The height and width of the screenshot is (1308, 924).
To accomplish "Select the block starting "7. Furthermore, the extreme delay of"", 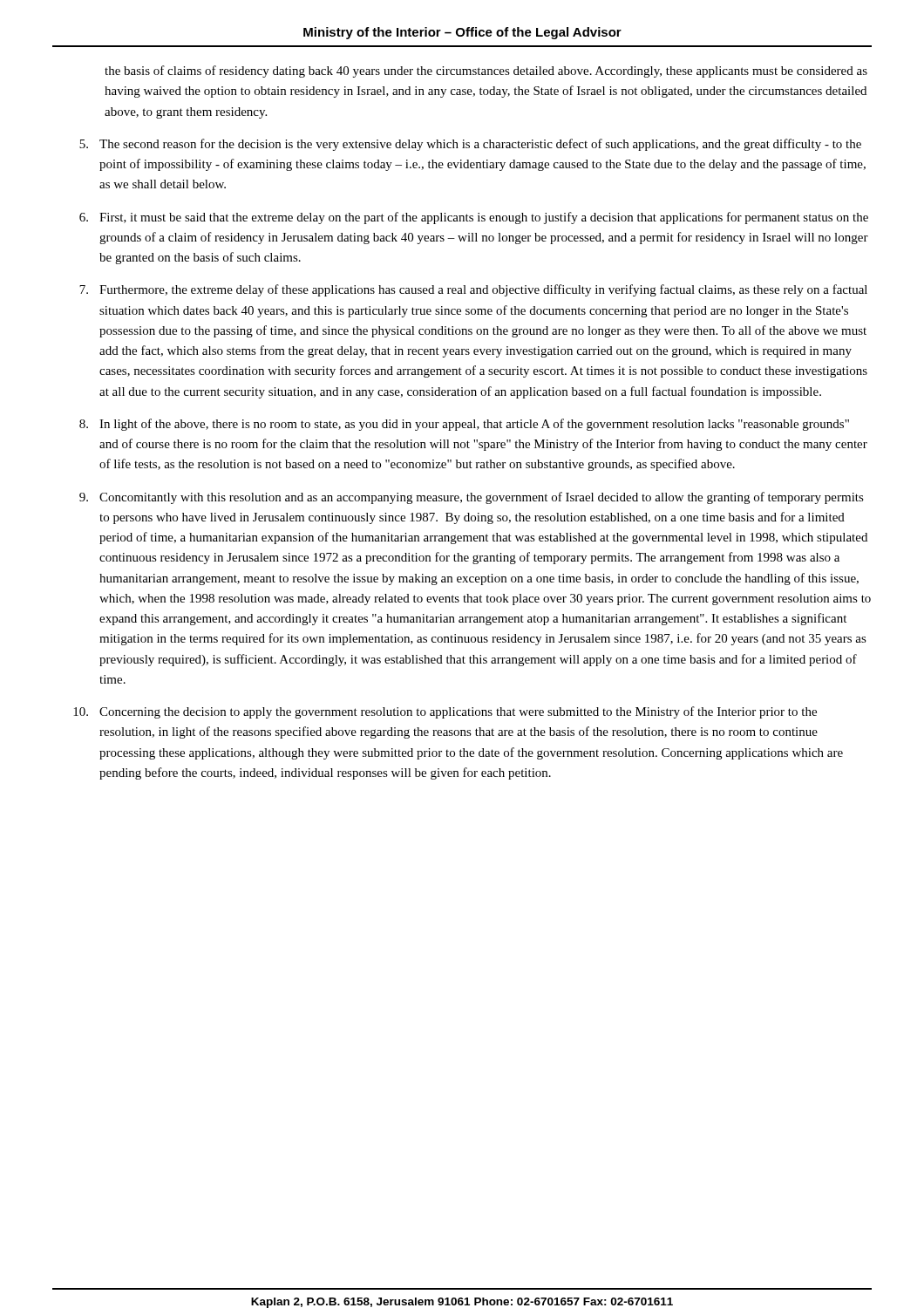I will click(x=462, y=341).
